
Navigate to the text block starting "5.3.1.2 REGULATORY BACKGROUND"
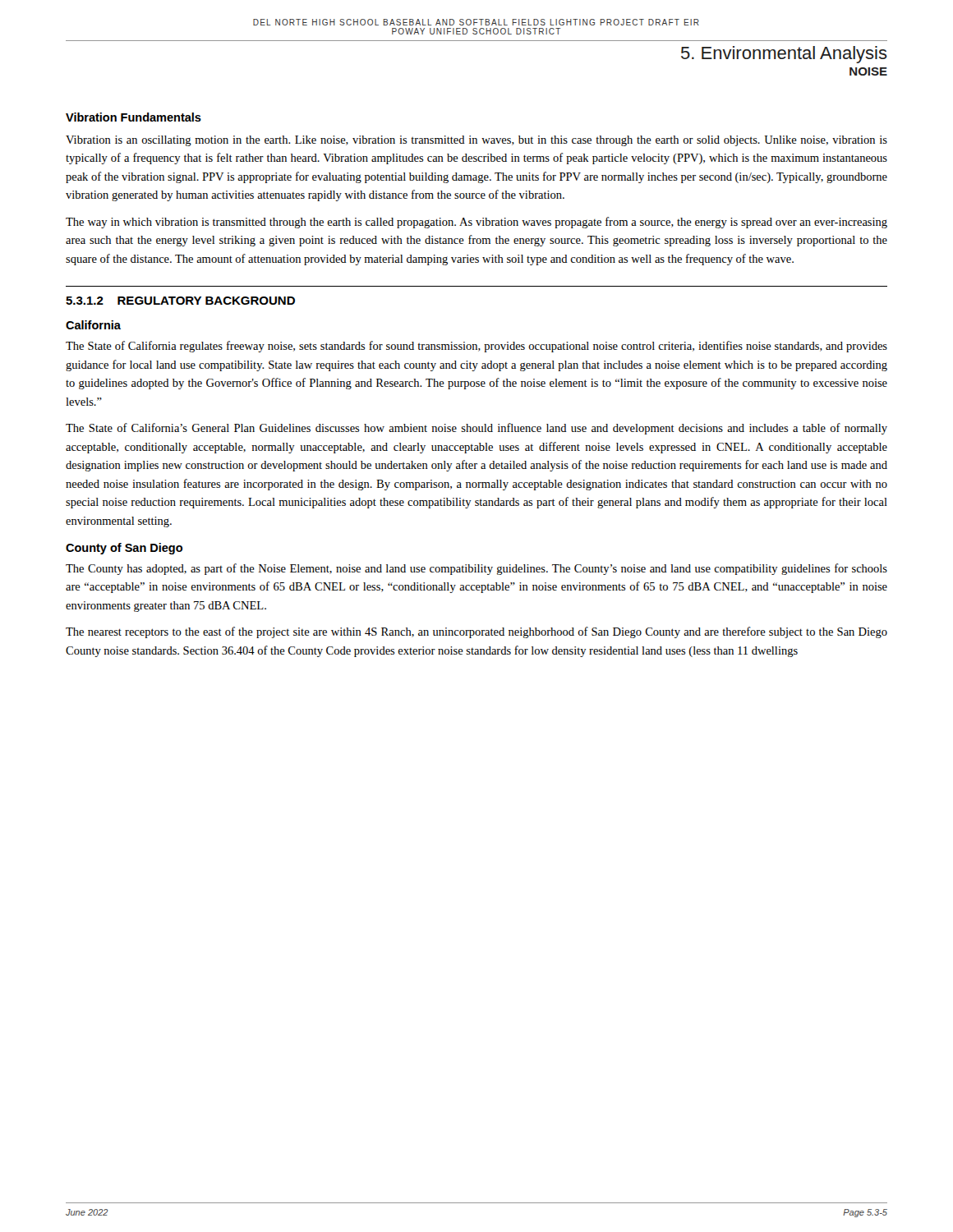click(181, 300)
